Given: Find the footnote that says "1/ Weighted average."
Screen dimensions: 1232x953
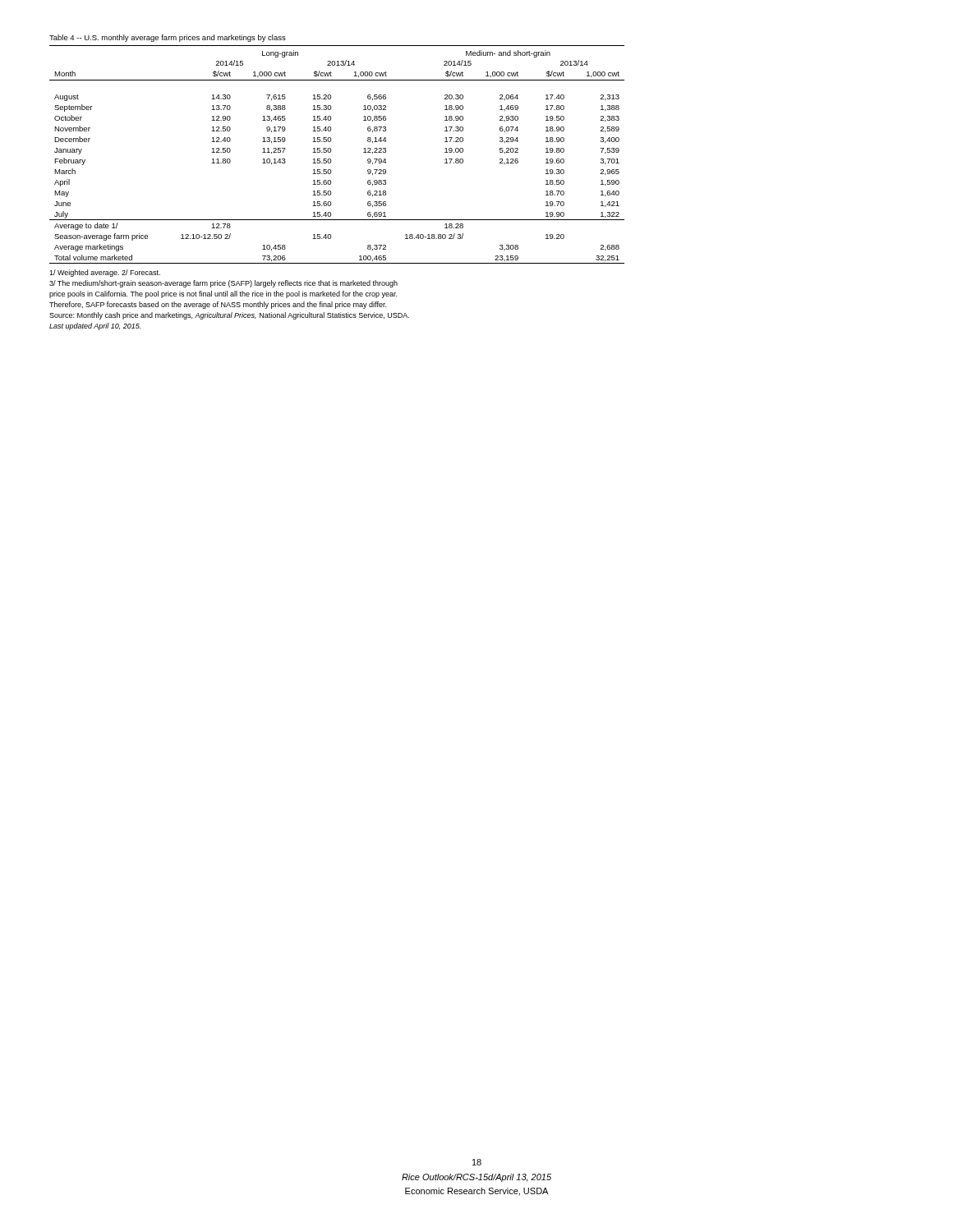Looking at the screenshot, I should pyautogui.click(x=229, y=299).
